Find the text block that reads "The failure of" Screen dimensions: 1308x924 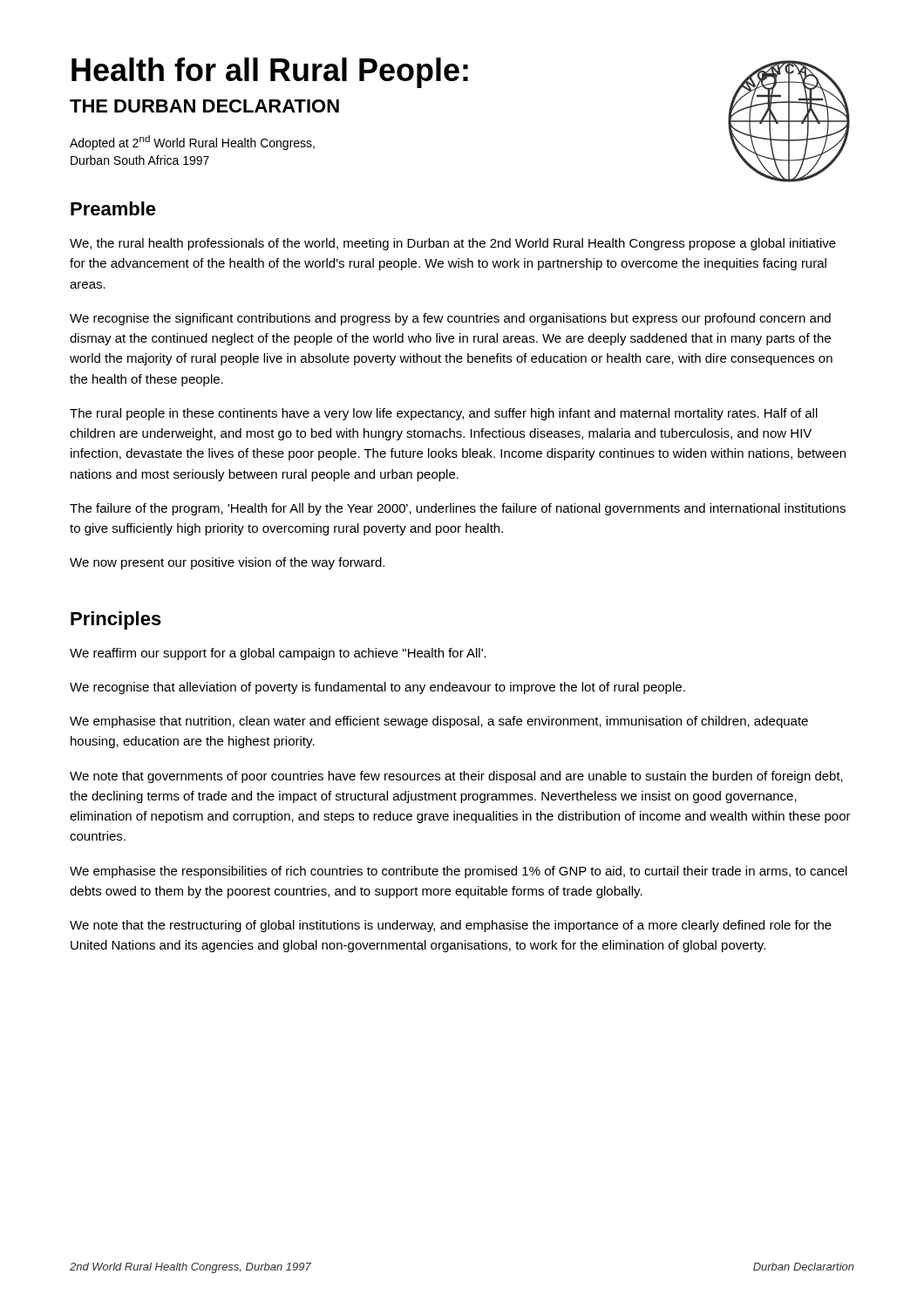click(458, 518)
